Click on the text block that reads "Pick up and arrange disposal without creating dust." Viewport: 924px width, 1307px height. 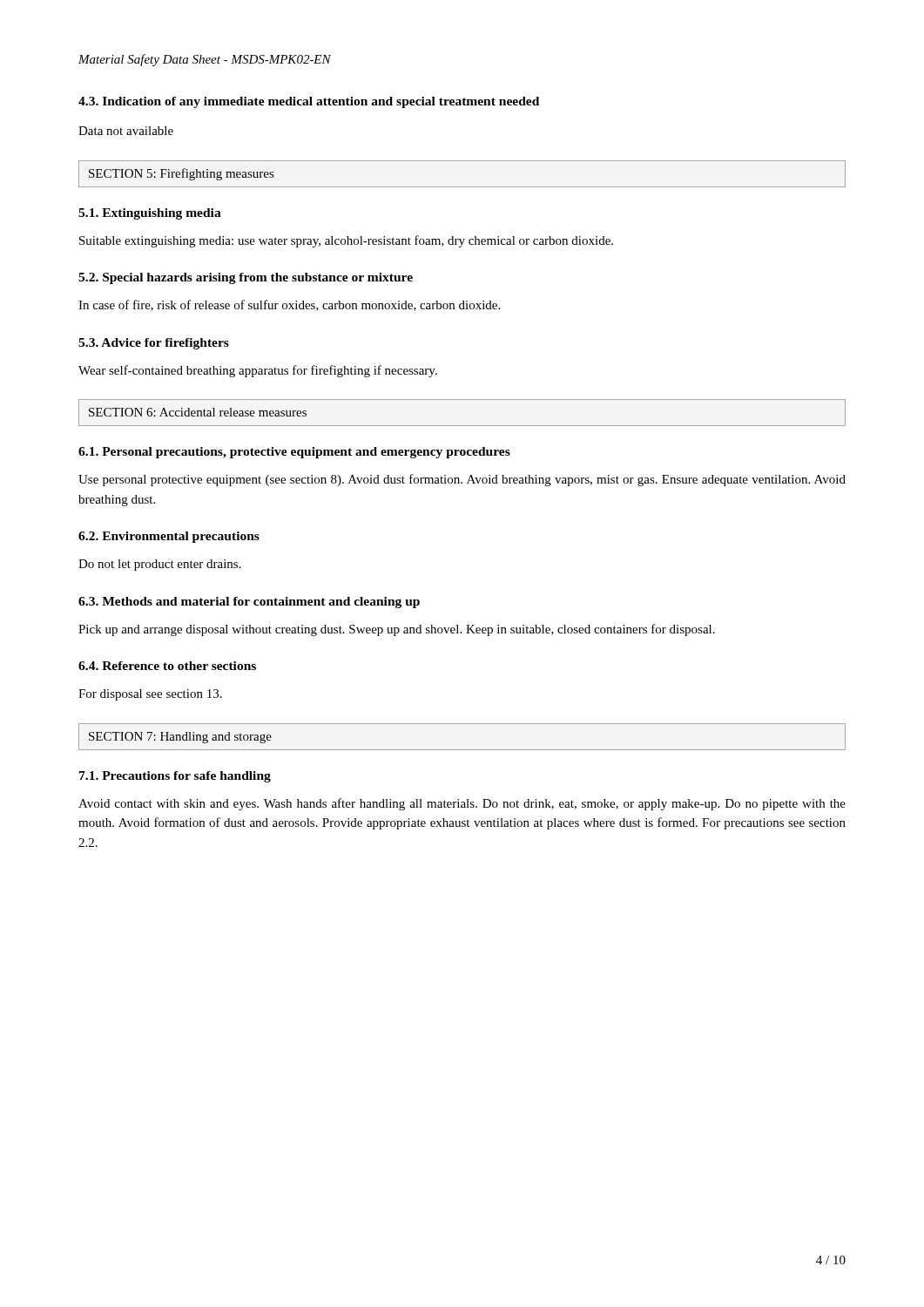(397, 629)
